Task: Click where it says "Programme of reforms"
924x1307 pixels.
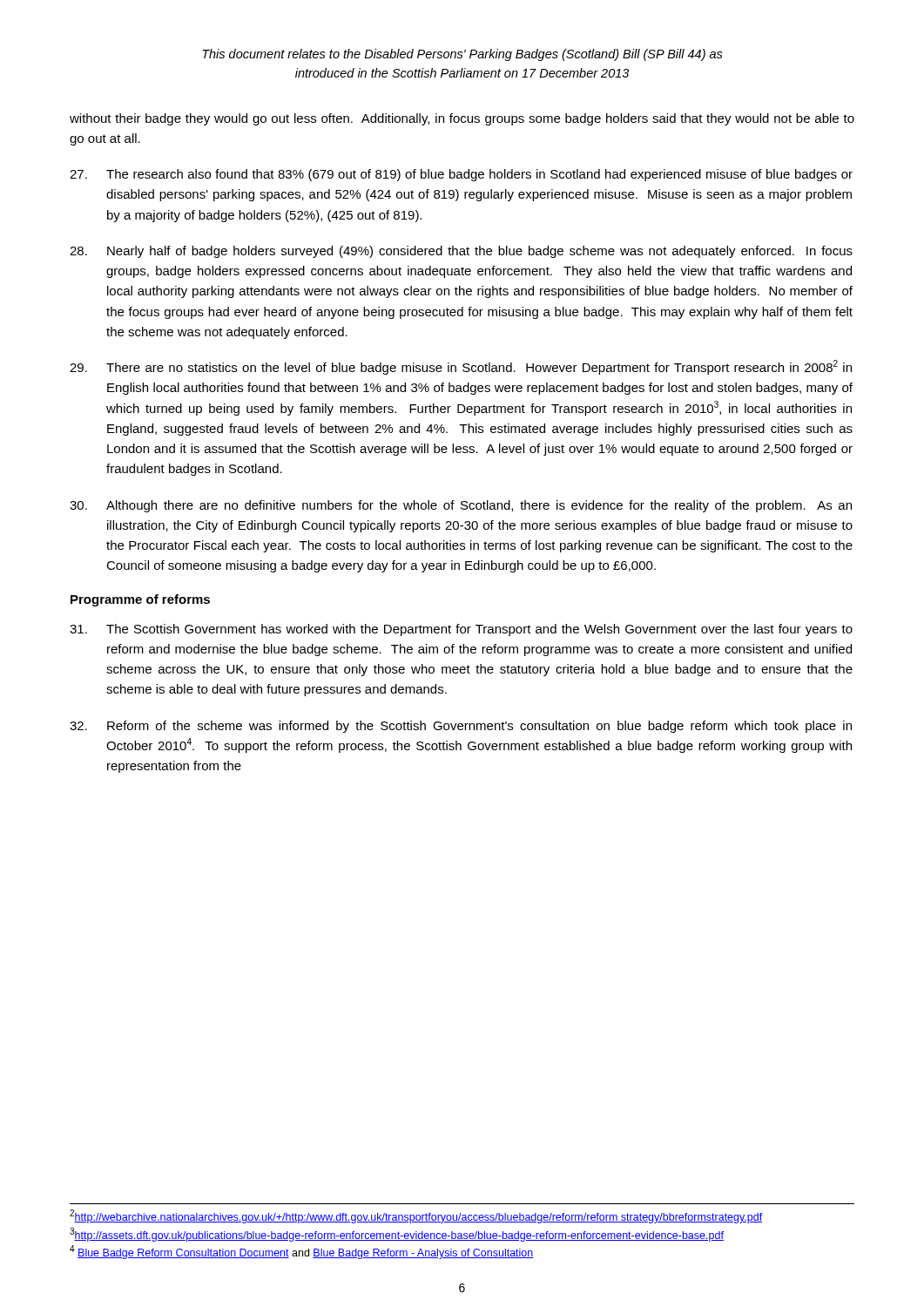Action: [x=140, y=599]
